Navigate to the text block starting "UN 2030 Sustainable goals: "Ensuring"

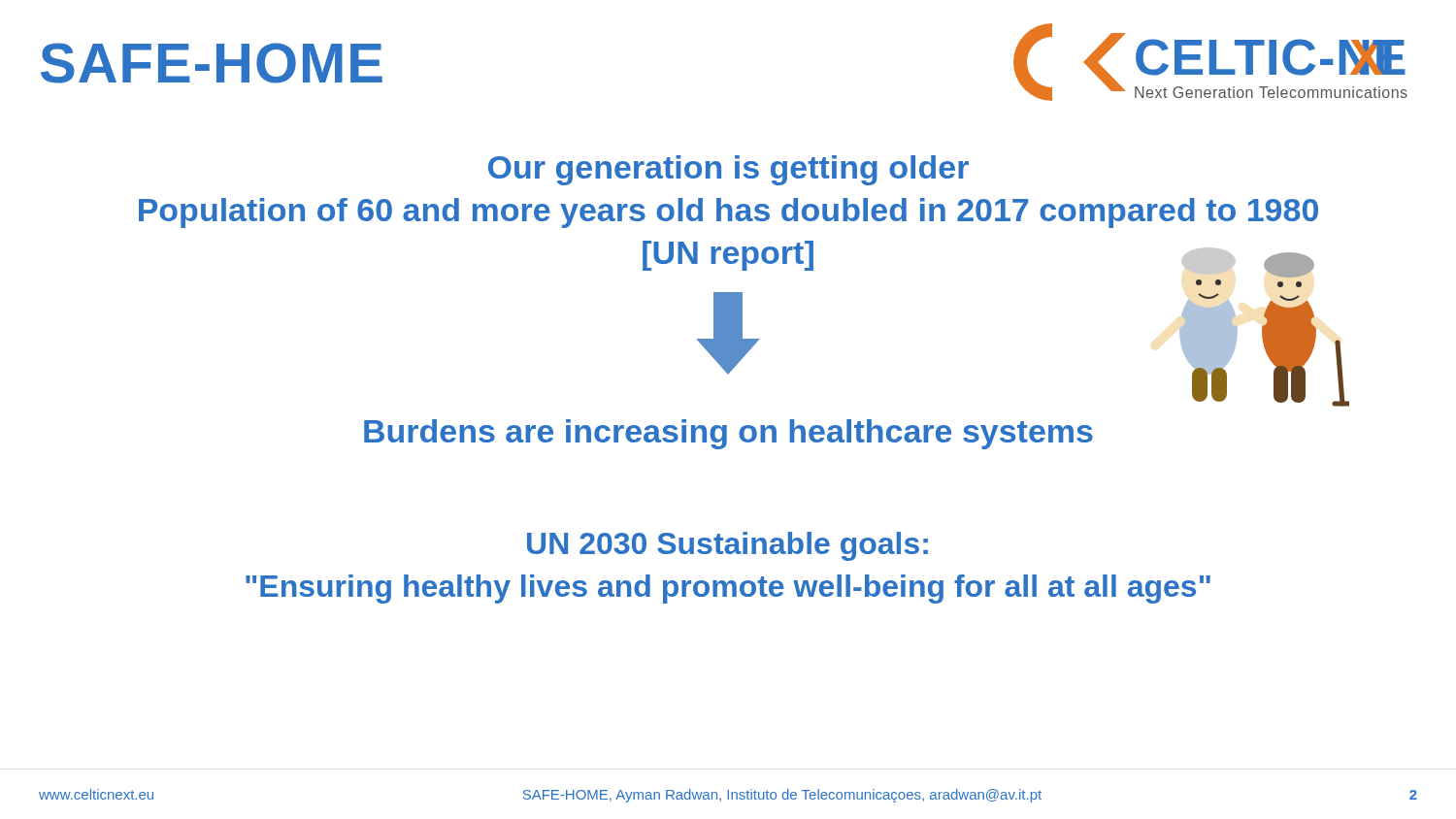click(728, 565)
